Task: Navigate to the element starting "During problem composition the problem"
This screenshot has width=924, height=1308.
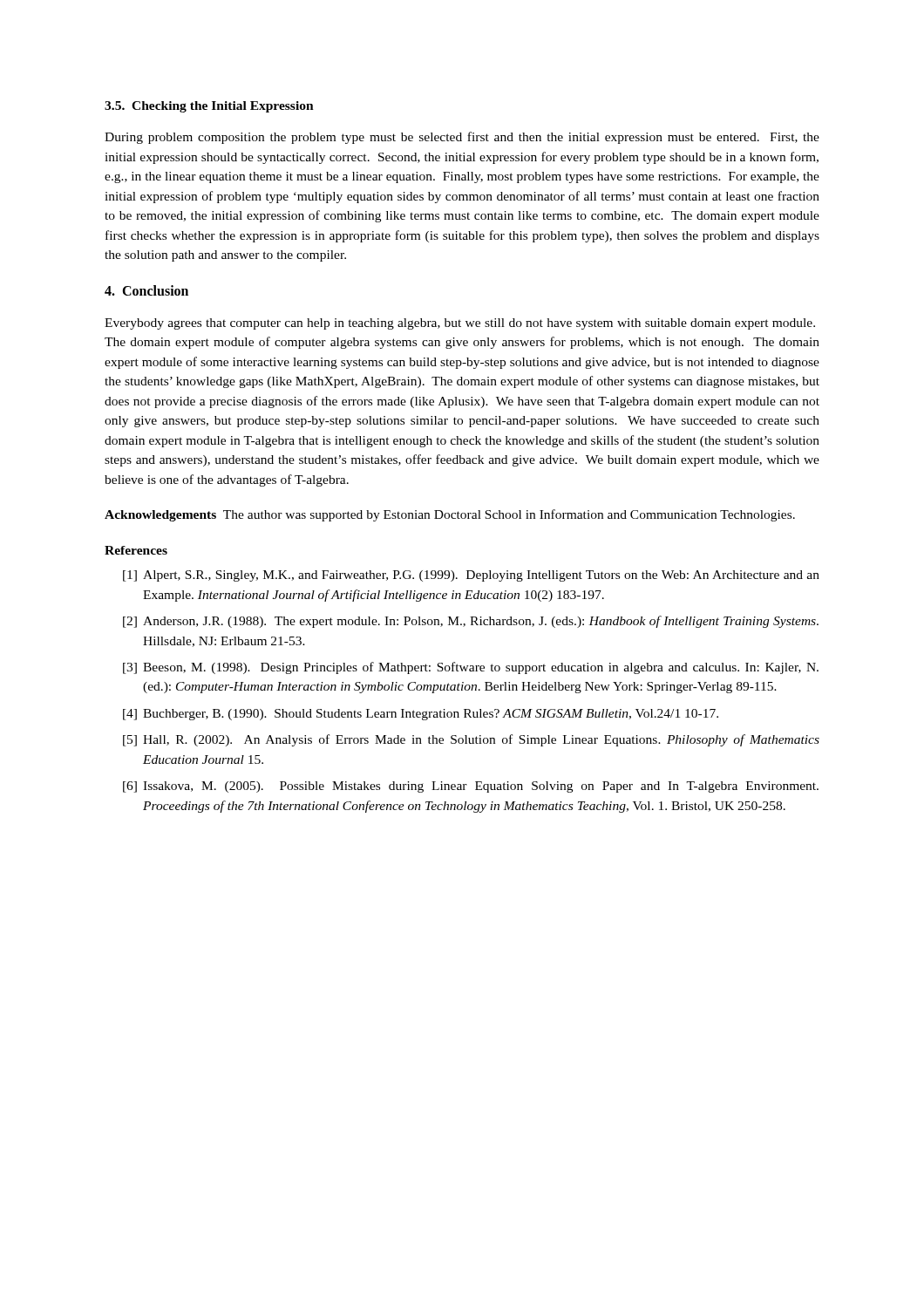Action: [x=462, y=196]
